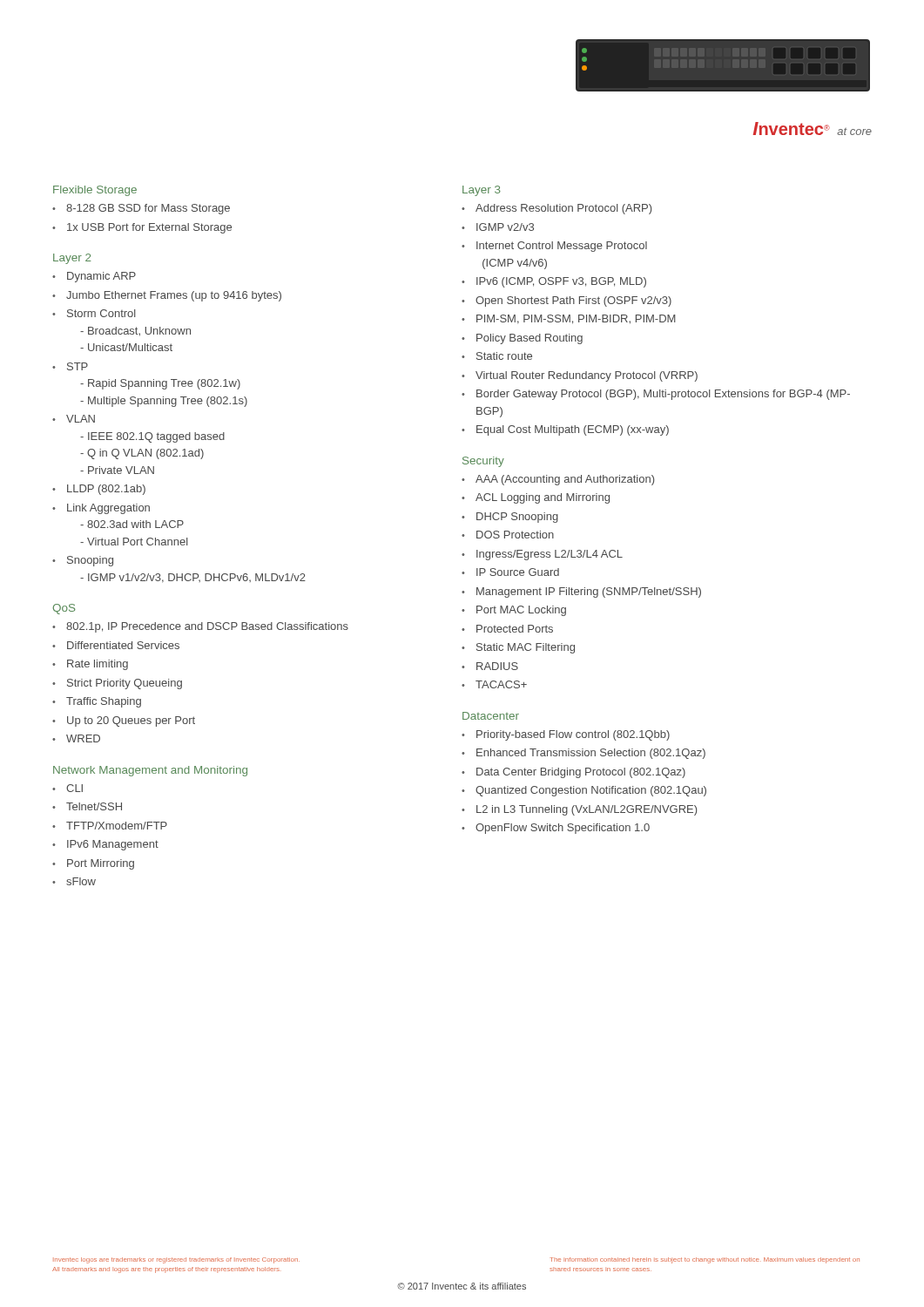Click on the element starting "•DOS Protection"
The height and width of the screenshot is (1307, 924).
pyautogui.click(x=508, y=535)
